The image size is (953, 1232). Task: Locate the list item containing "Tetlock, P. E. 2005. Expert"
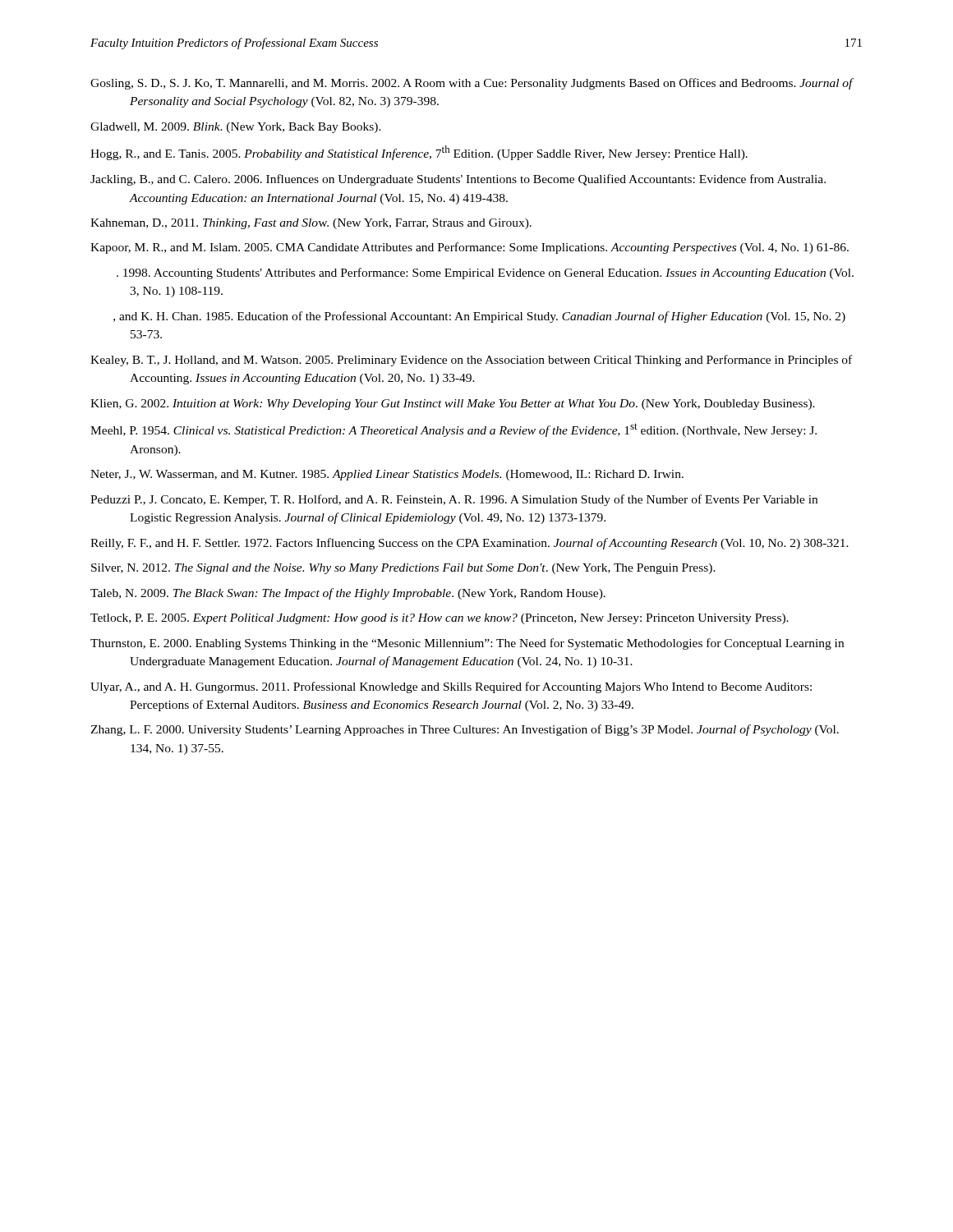tap(440, 617)
